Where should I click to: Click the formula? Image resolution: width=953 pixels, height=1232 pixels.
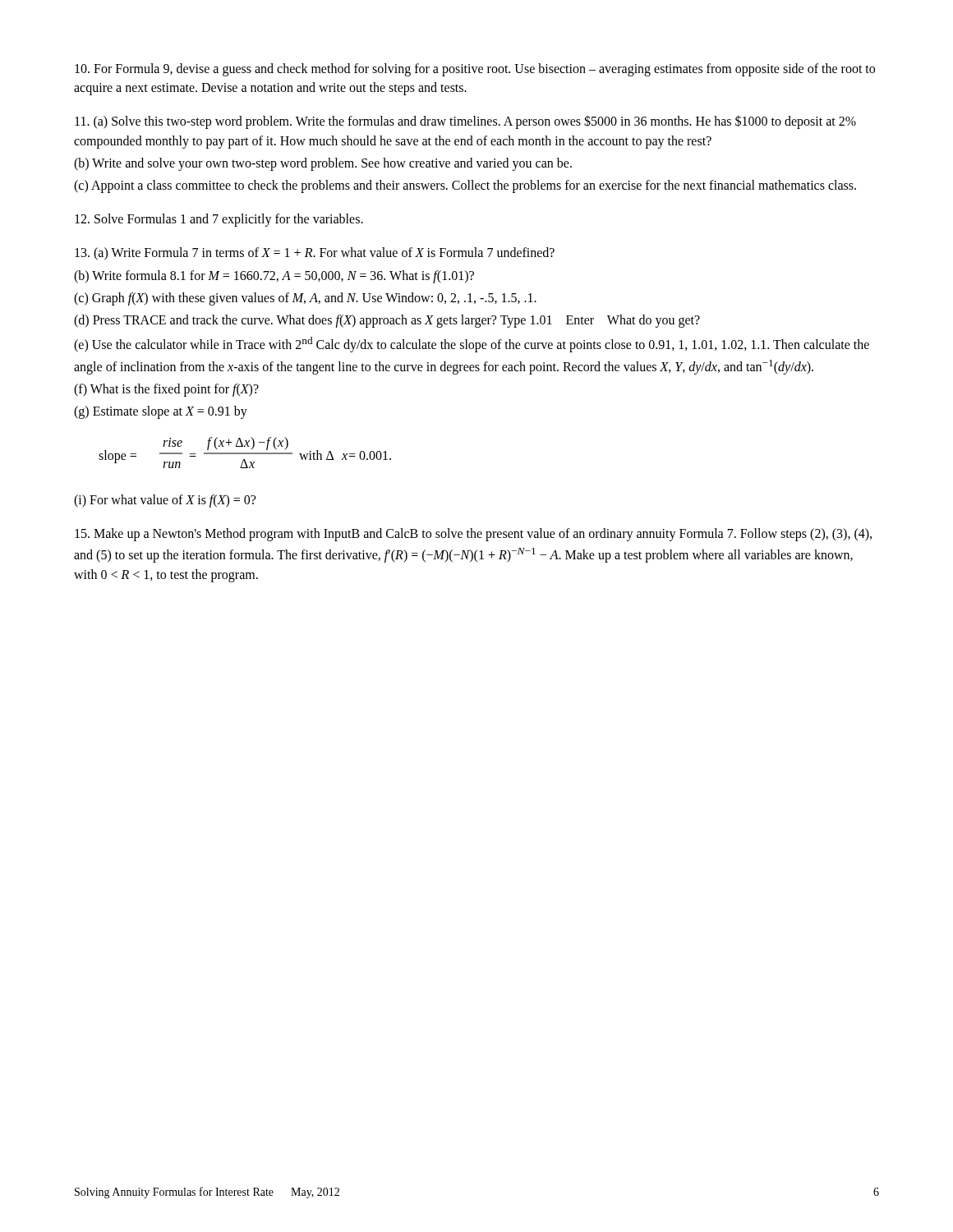tap(246, 453)
